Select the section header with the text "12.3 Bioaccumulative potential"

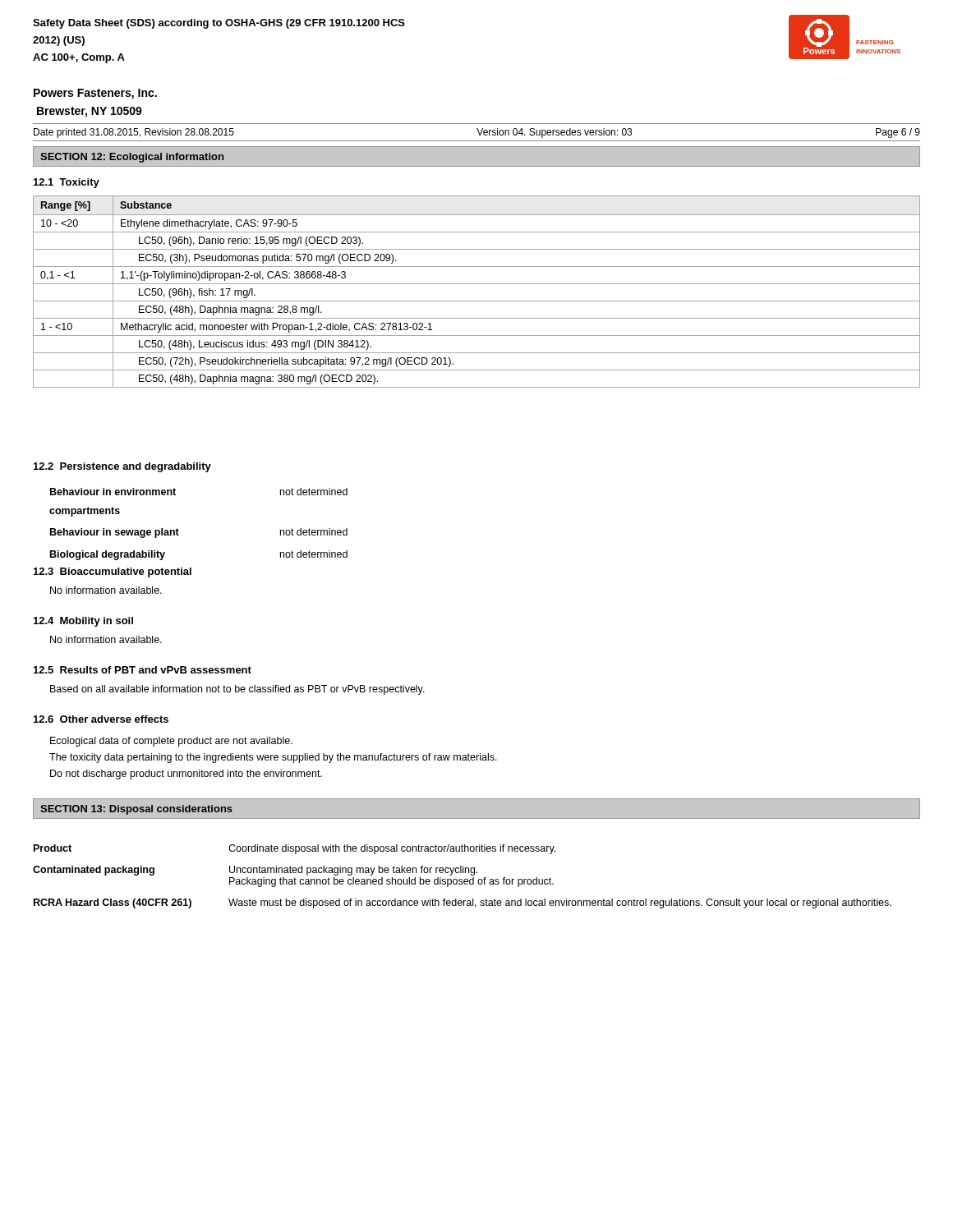click(112, 571)
